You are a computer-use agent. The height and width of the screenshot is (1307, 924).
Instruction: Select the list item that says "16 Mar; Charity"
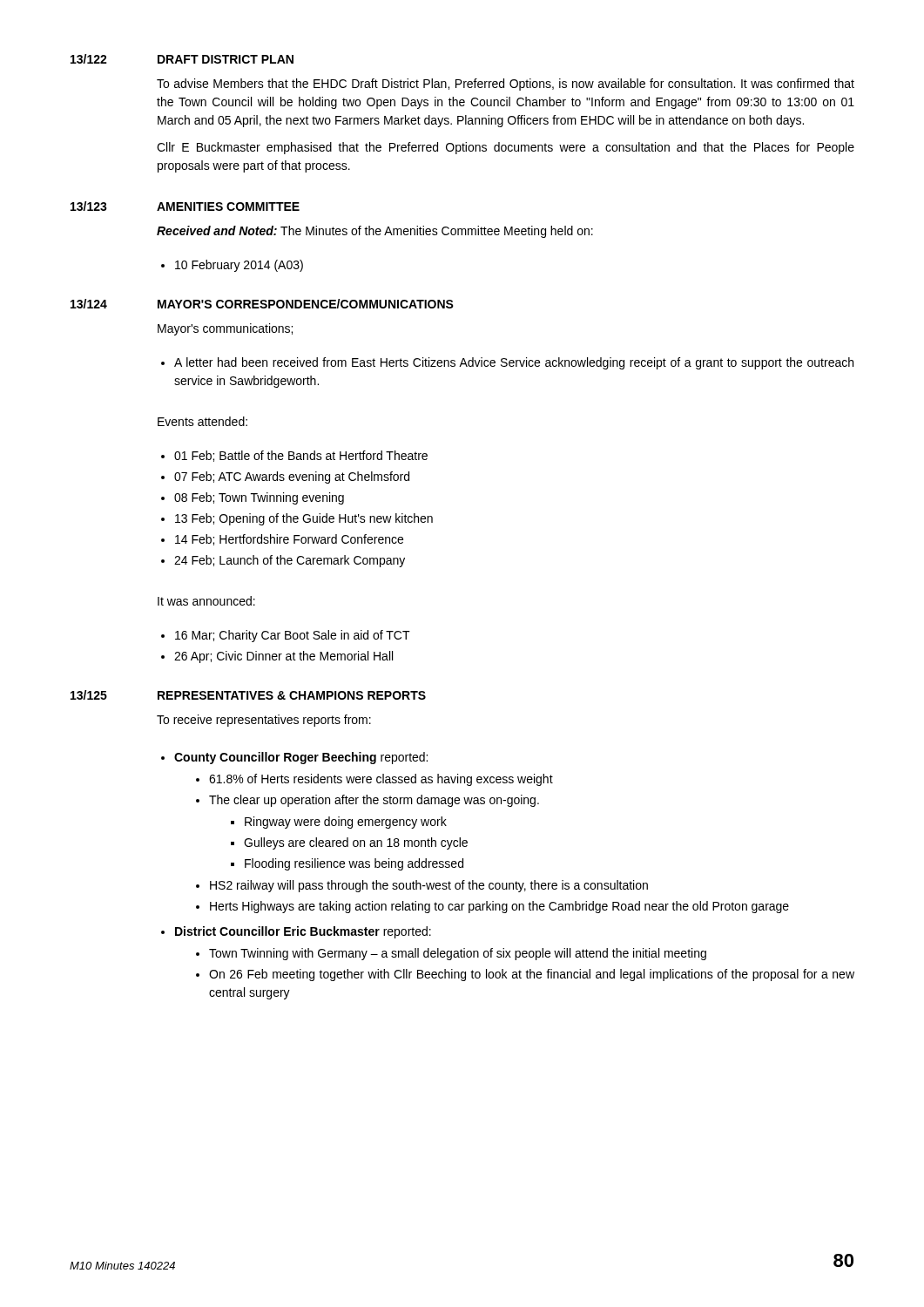pos(286,636)
